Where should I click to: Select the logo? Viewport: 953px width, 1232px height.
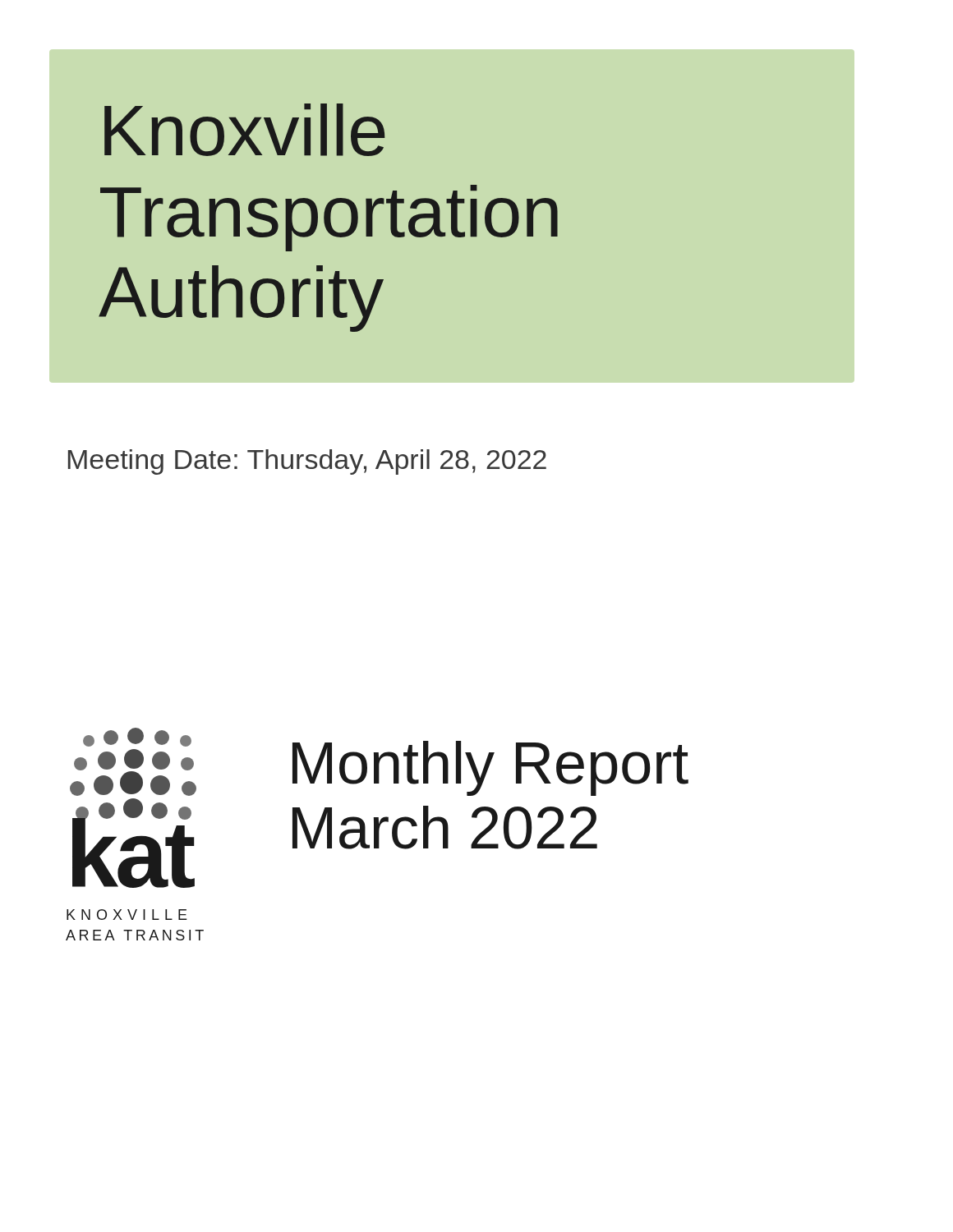point(156,839)
